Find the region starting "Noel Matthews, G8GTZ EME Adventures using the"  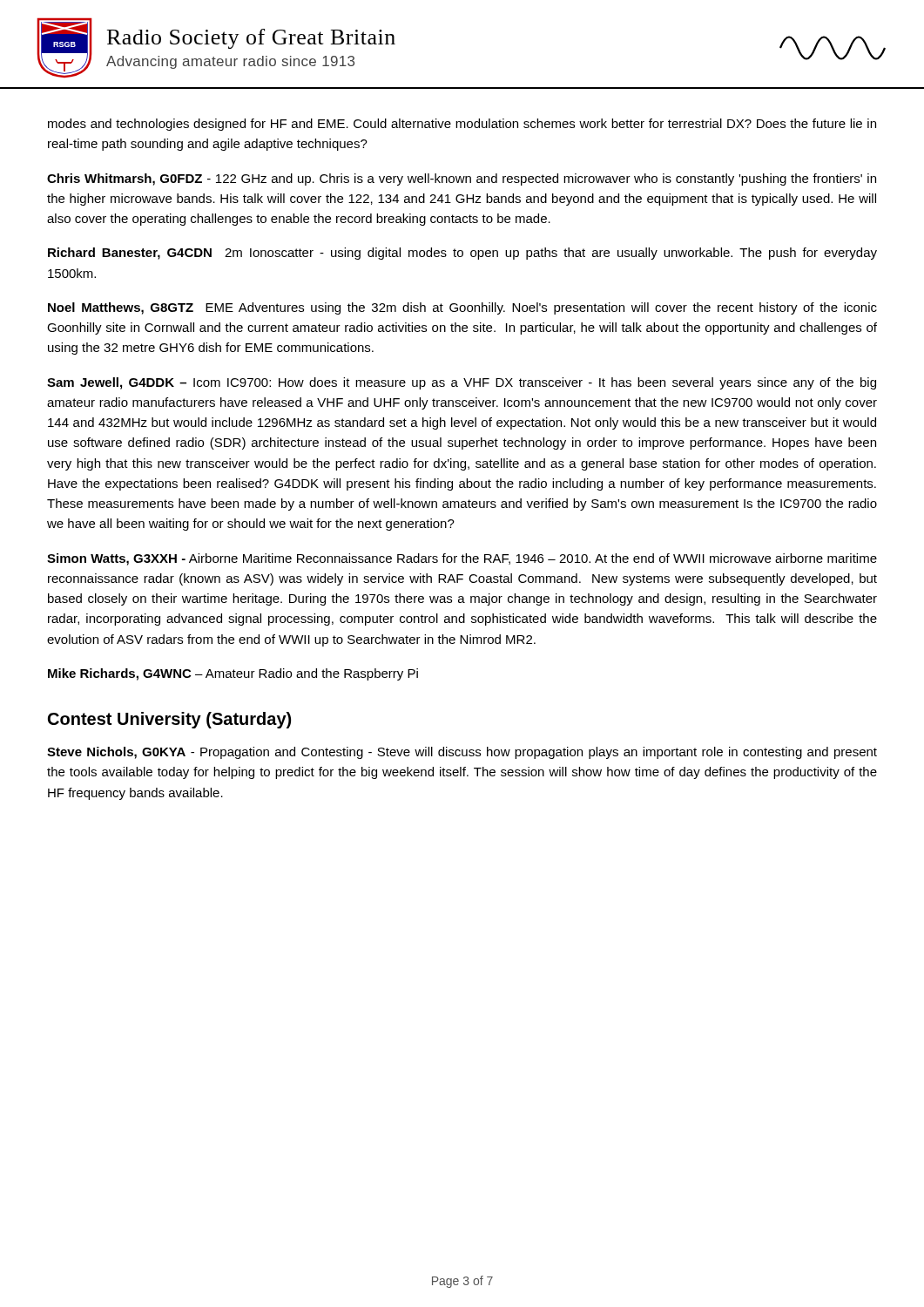point(462,327)
